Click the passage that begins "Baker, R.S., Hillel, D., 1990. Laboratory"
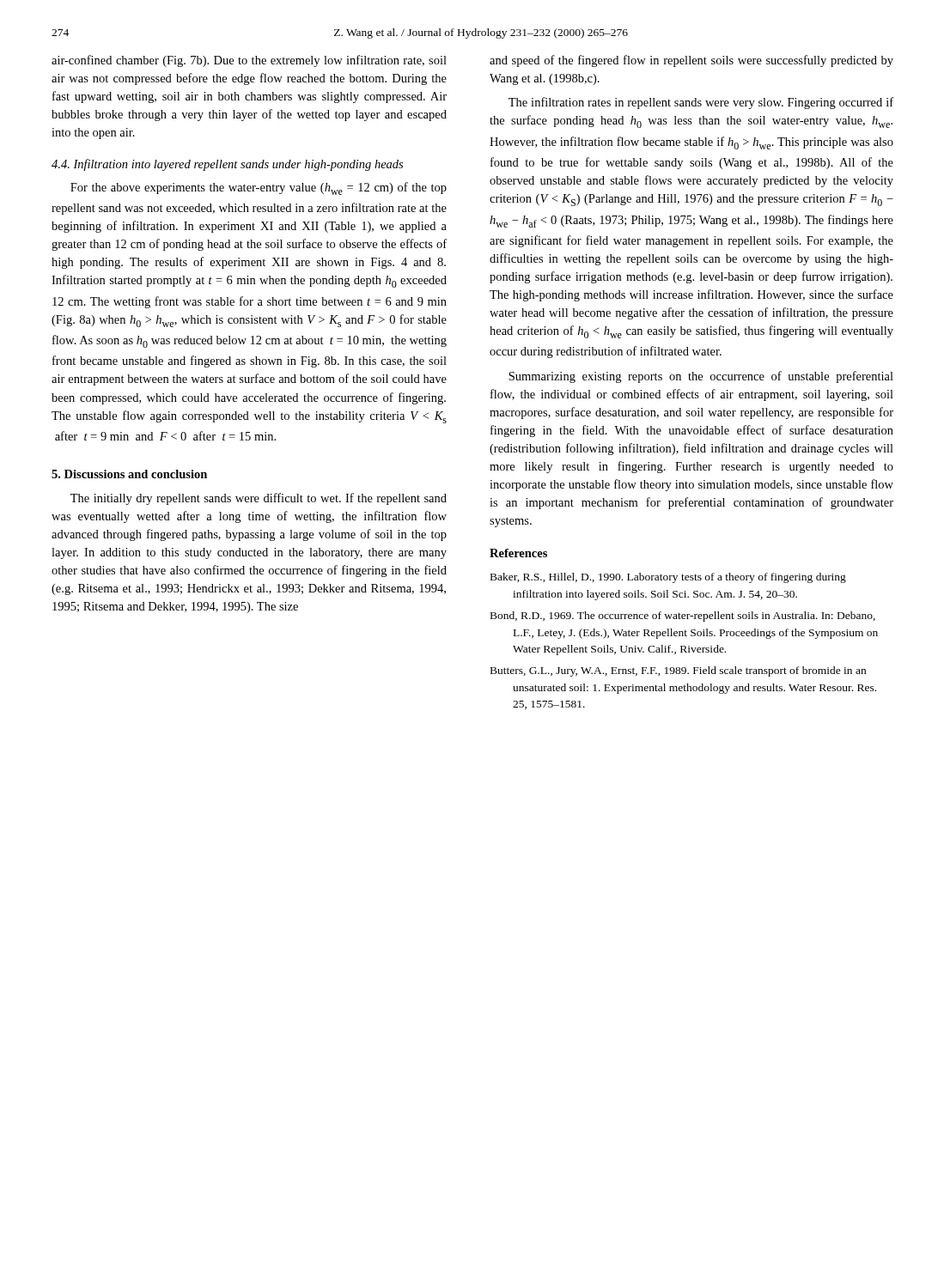The width and height of the screenshot is (944, 1288). coord(668,585)
